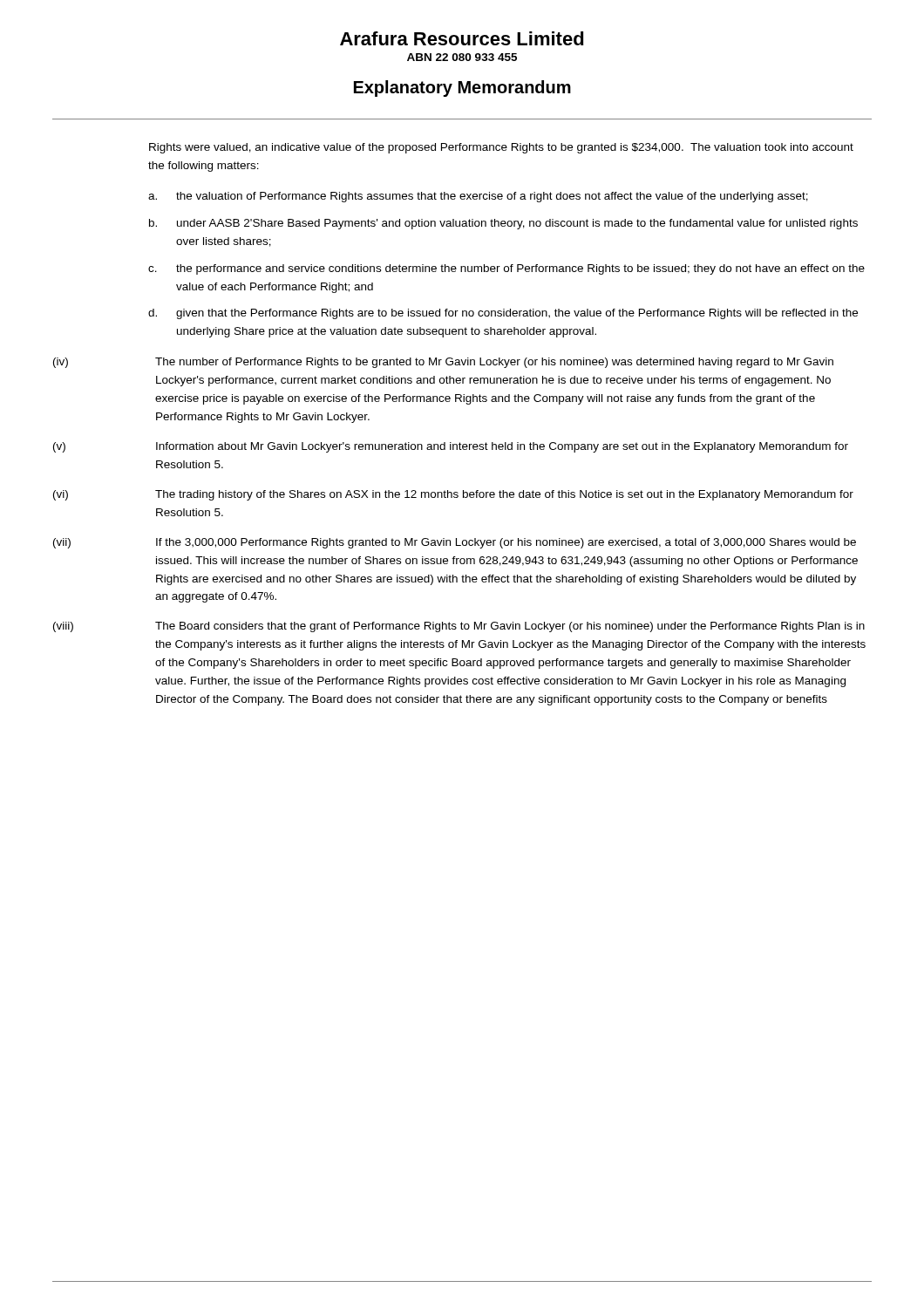Find the list item that reads "a. the valuation of Performance Rights assumes that"
924x1308 pixels.
(510, 196)
